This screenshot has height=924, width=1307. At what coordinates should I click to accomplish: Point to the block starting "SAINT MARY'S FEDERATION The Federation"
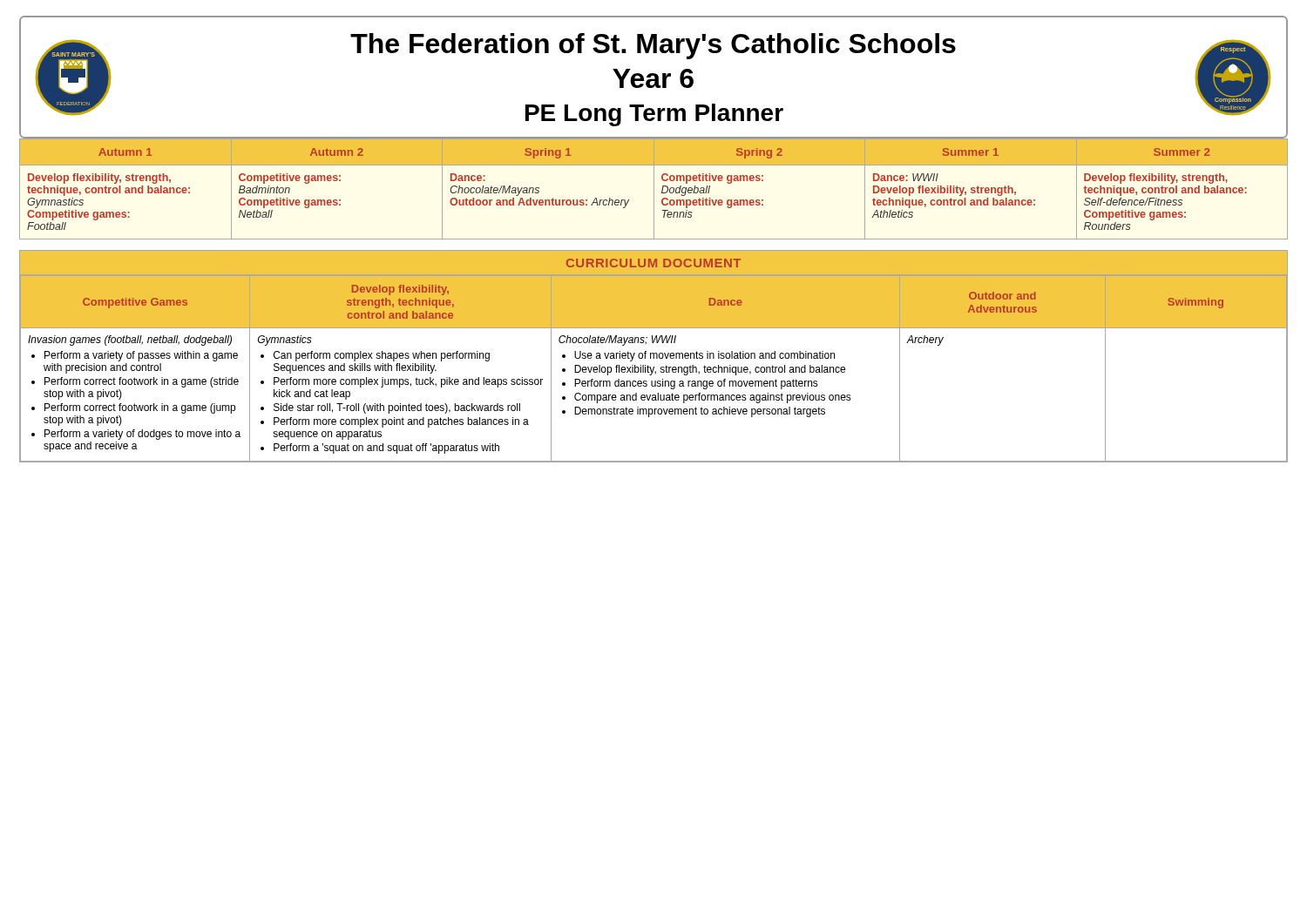click(654, 77)
